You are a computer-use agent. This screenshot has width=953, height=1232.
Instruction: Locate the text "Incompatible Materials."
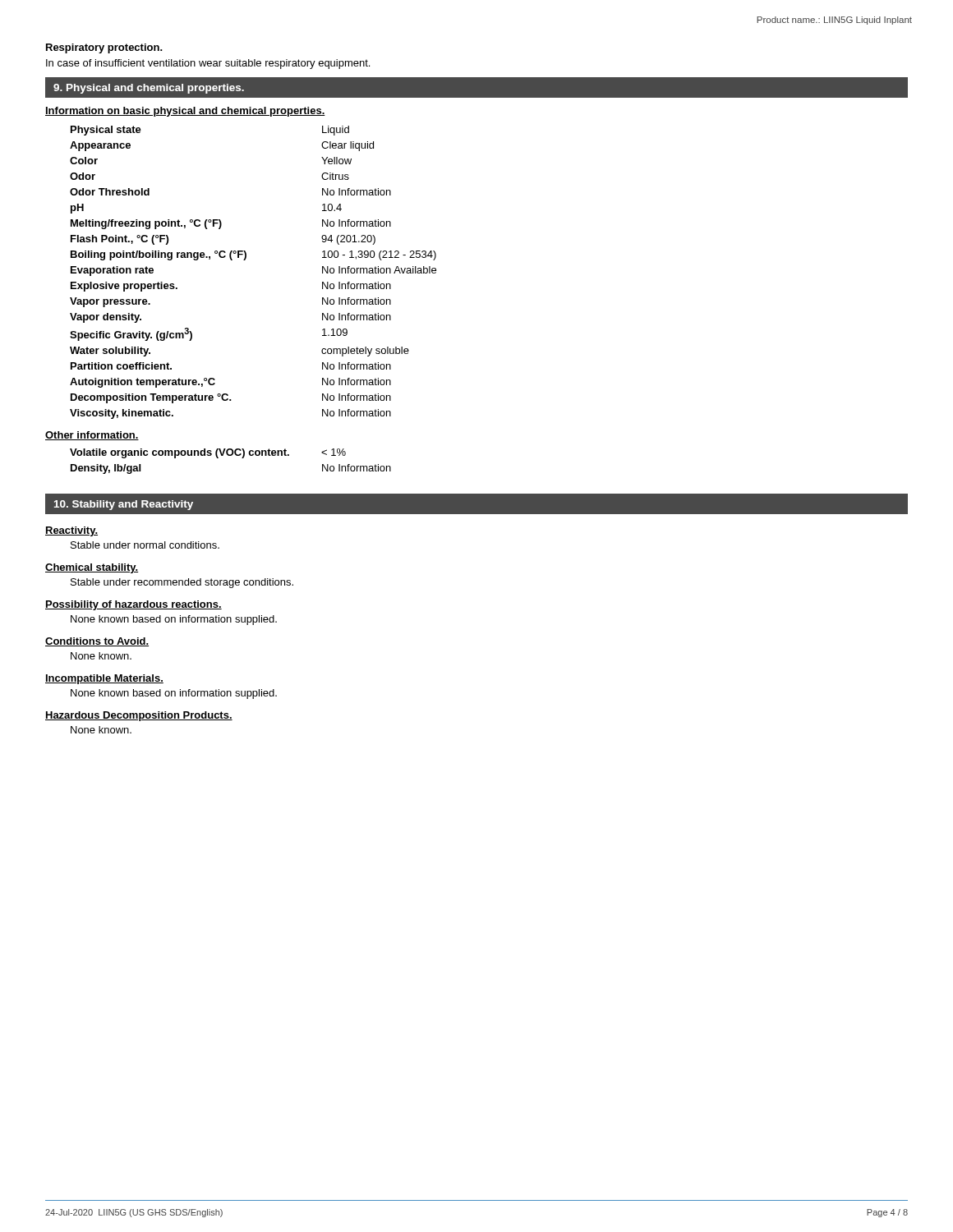tap(104, 678)
